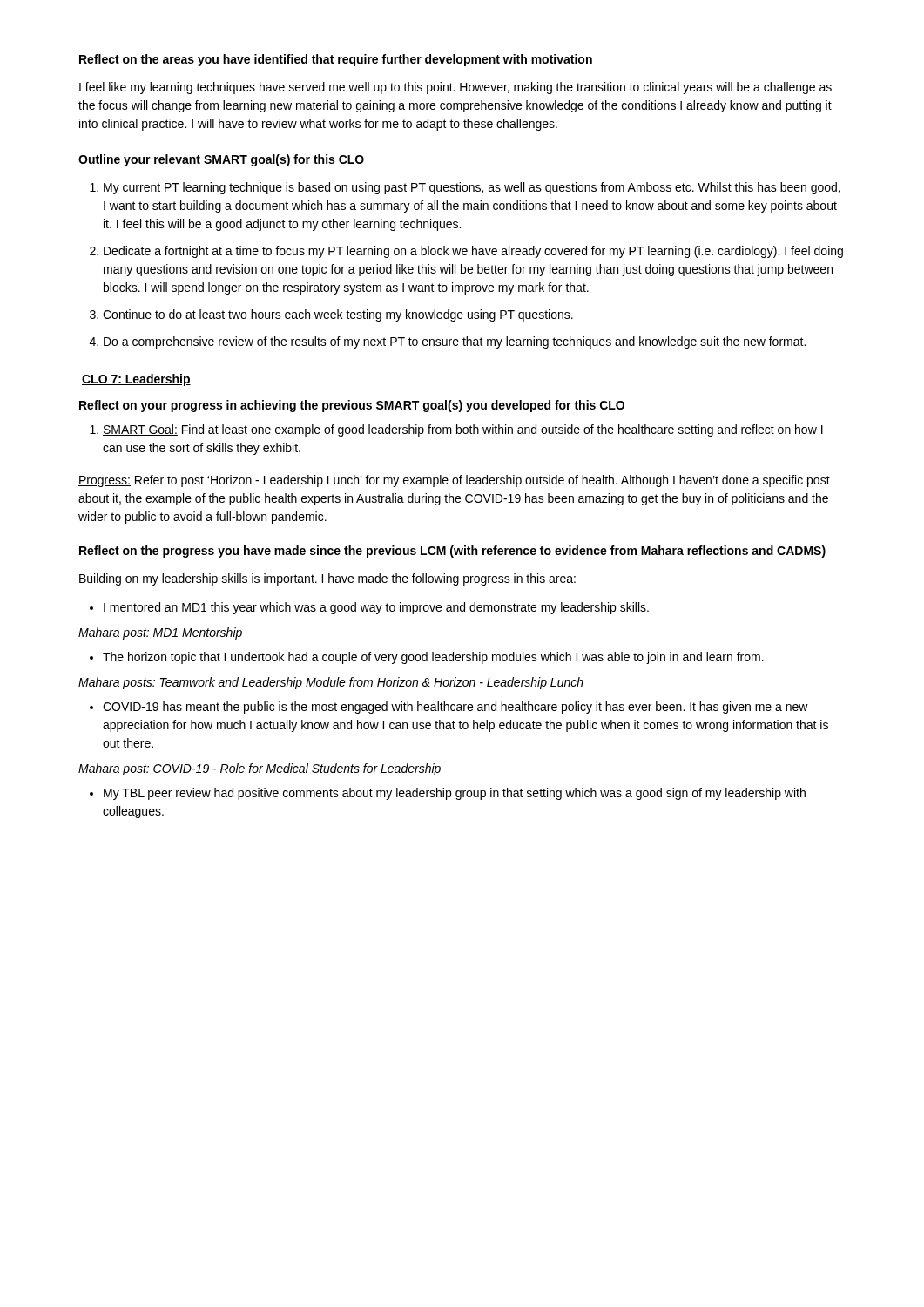Find the text block containing "Progress: Refer to post ‘Horizon -"

click(462, 499)
